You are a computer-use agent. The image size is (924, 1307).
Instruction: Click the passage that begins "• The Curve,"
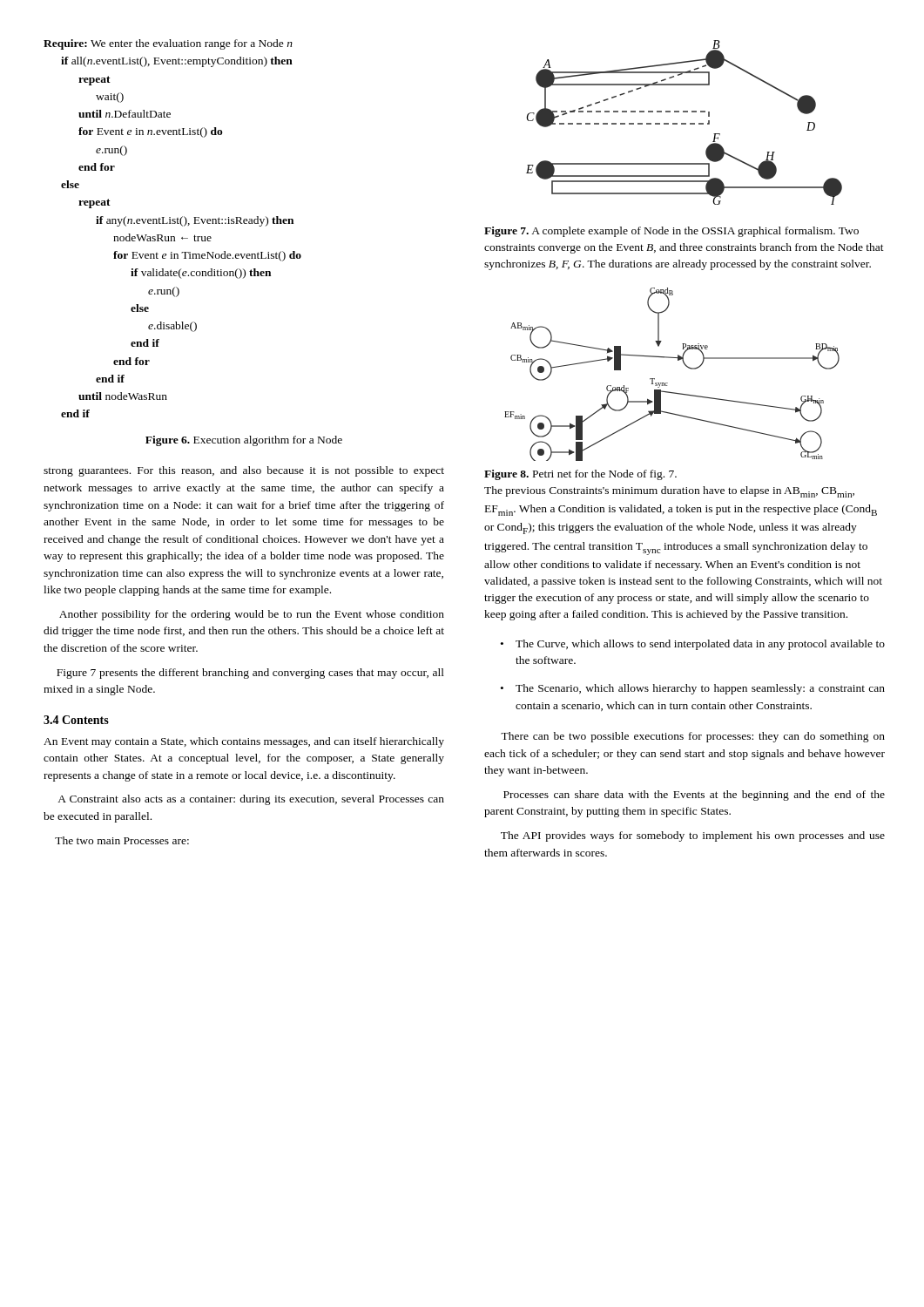coord(692,652)
